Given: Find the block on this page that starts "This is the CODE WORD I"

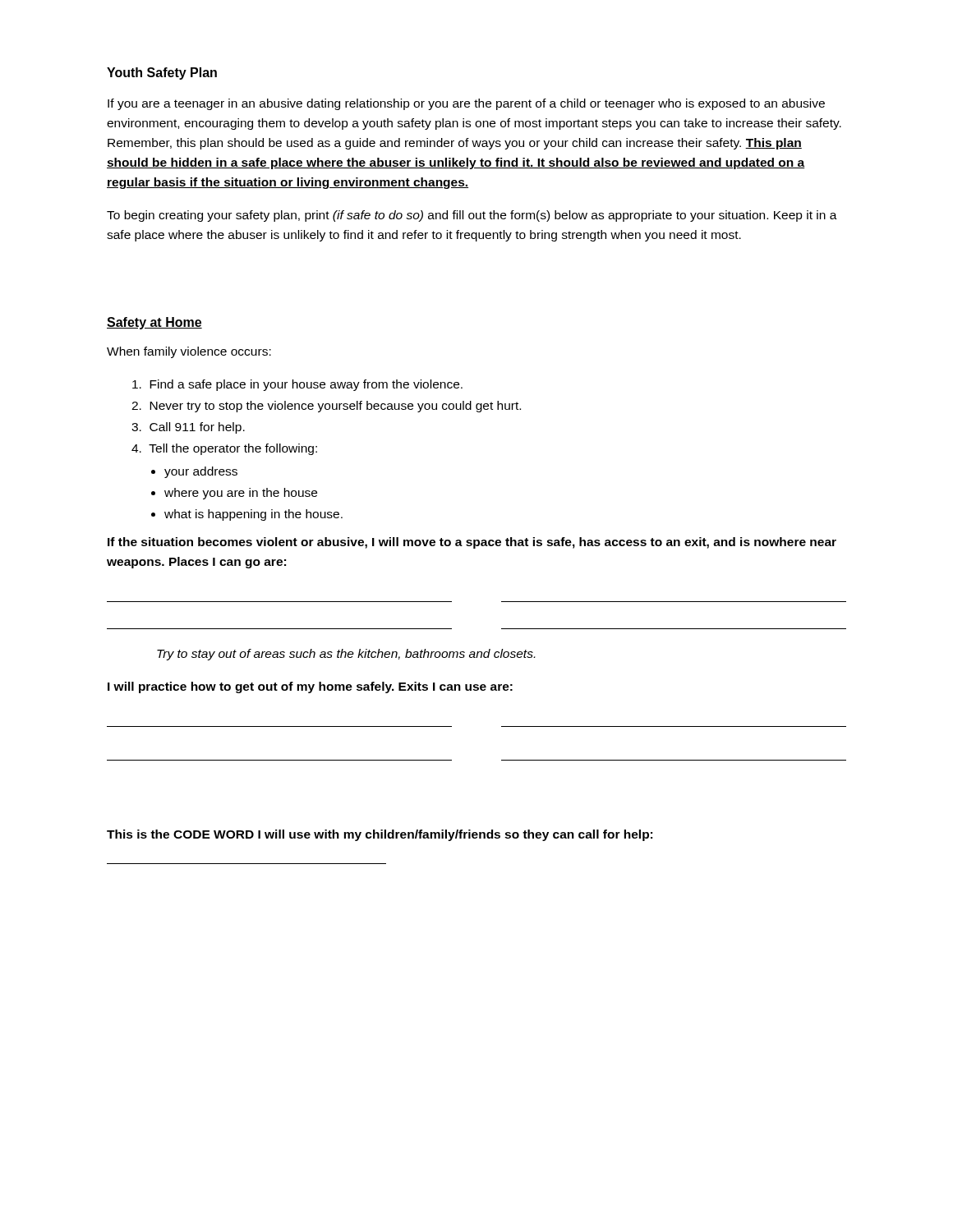Looking at the screenshot, I should tap(380, 846).
